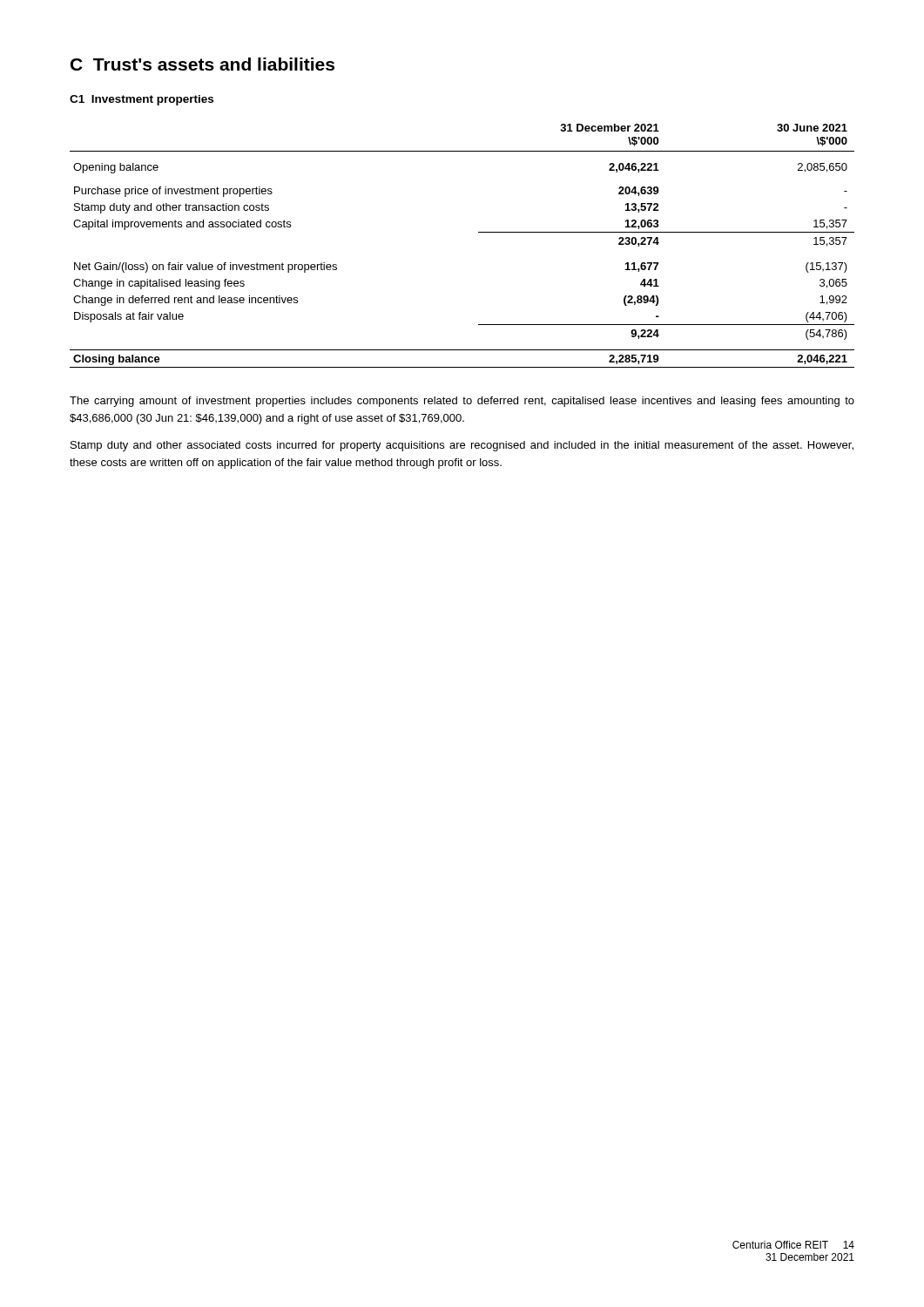
Task: Locate the text block starting "C1 Investment properties"
Action: 142,99
